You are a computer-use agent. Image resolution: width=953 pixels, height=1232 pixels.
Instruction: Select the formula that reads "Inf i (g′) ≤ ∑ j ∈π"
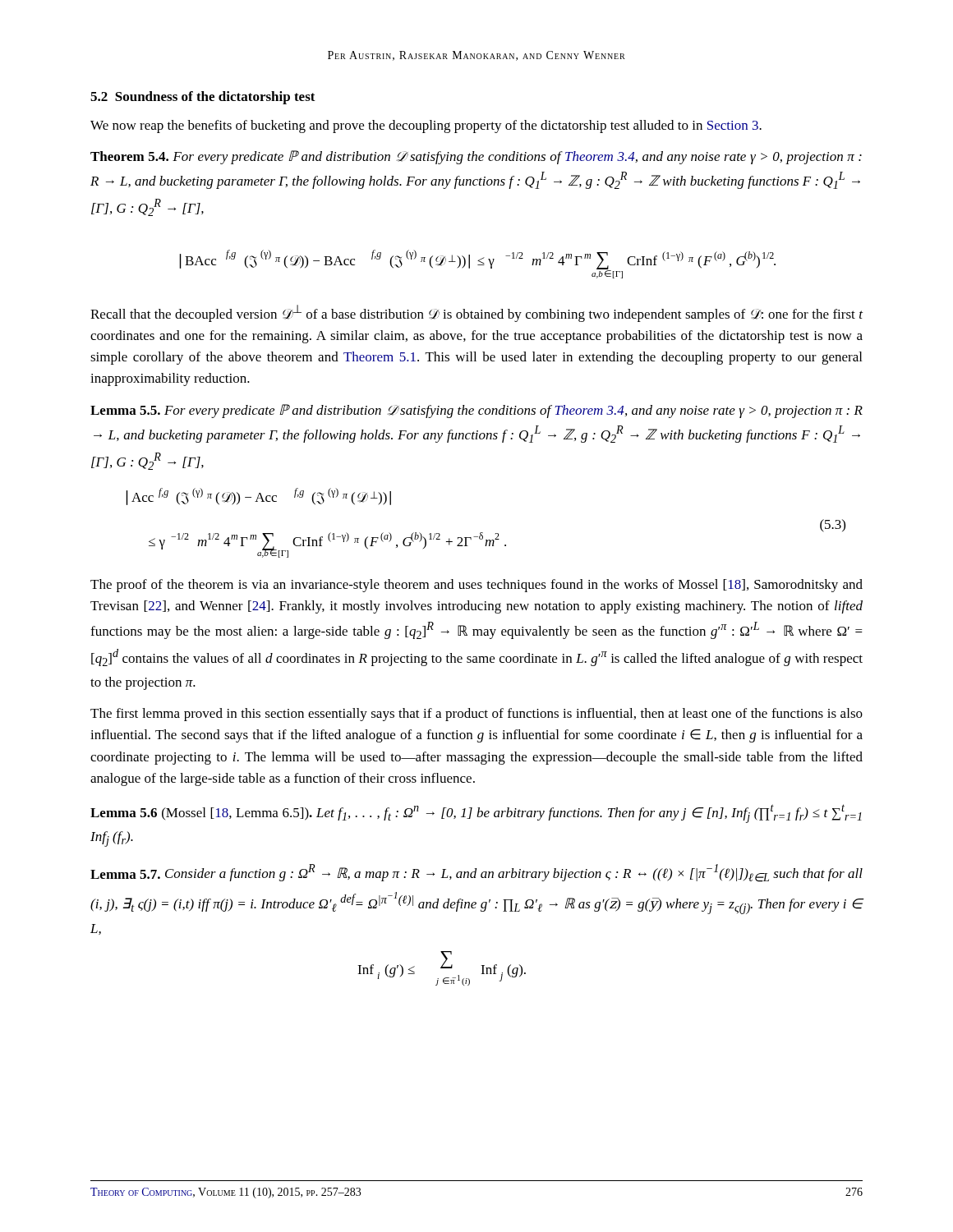[x=476, y=968]
